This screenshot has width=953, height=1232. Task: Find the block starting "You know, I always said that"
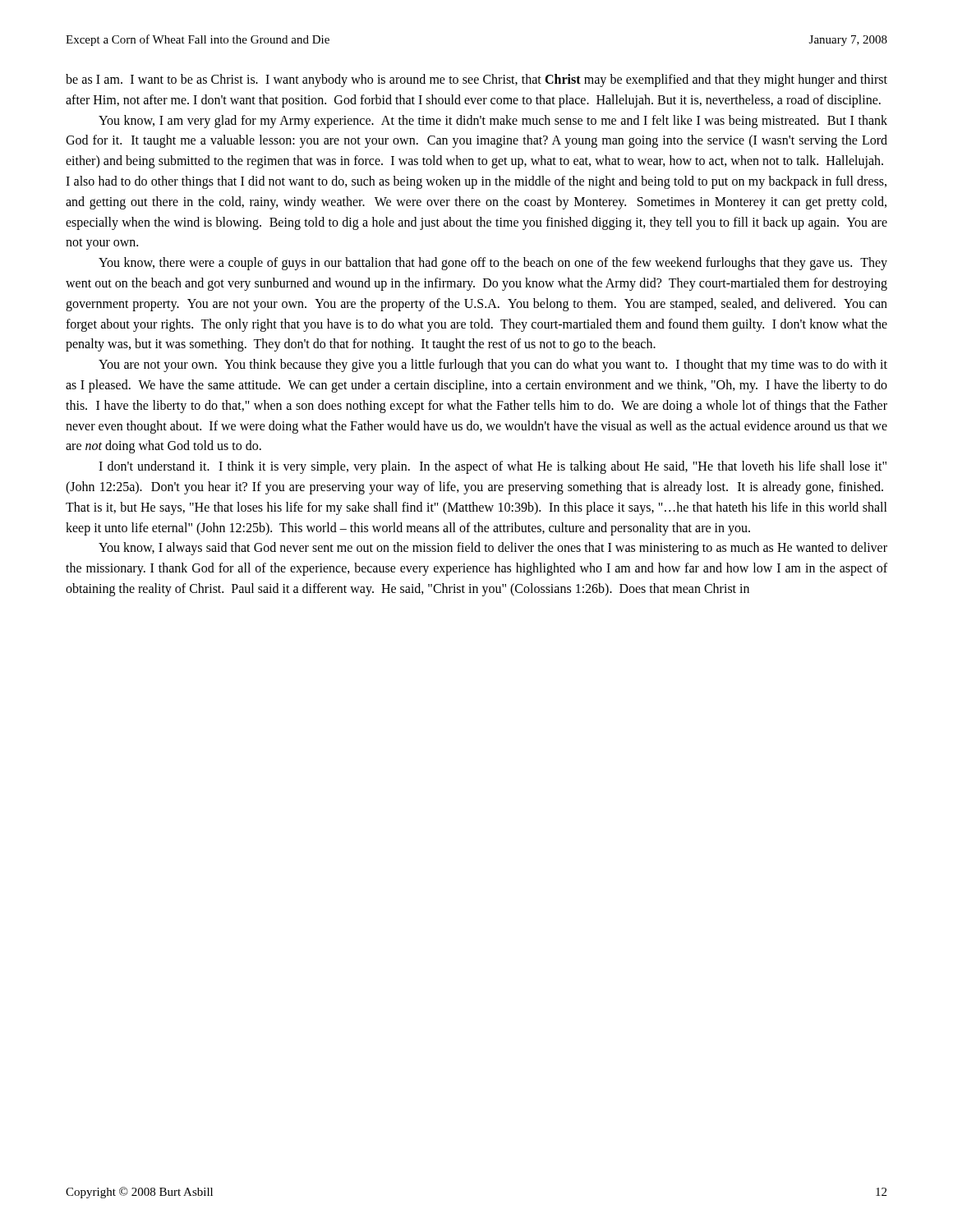(x=476, y=569)
